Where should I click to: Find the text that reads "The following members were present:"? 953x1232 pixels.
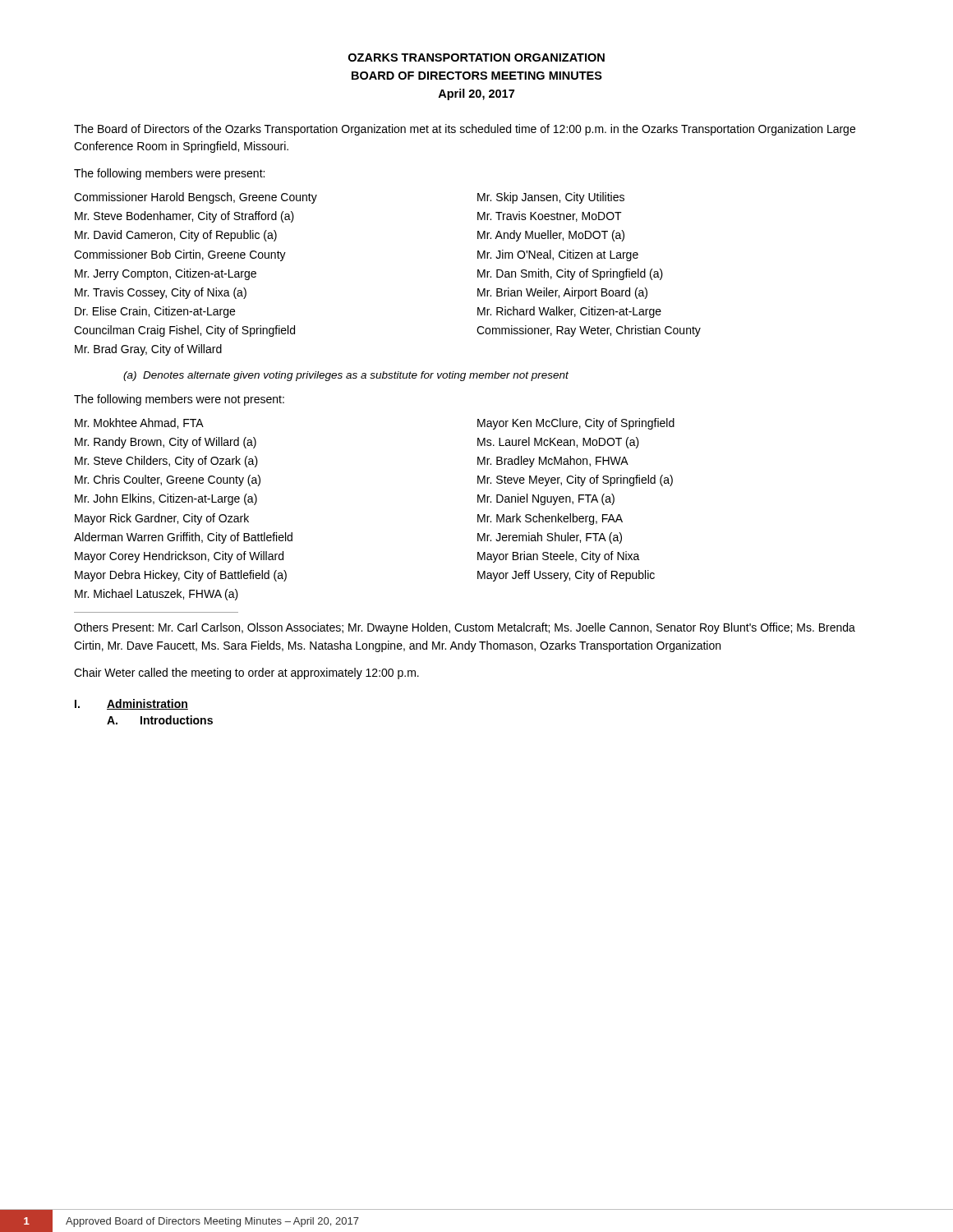(x=170, y=174)
